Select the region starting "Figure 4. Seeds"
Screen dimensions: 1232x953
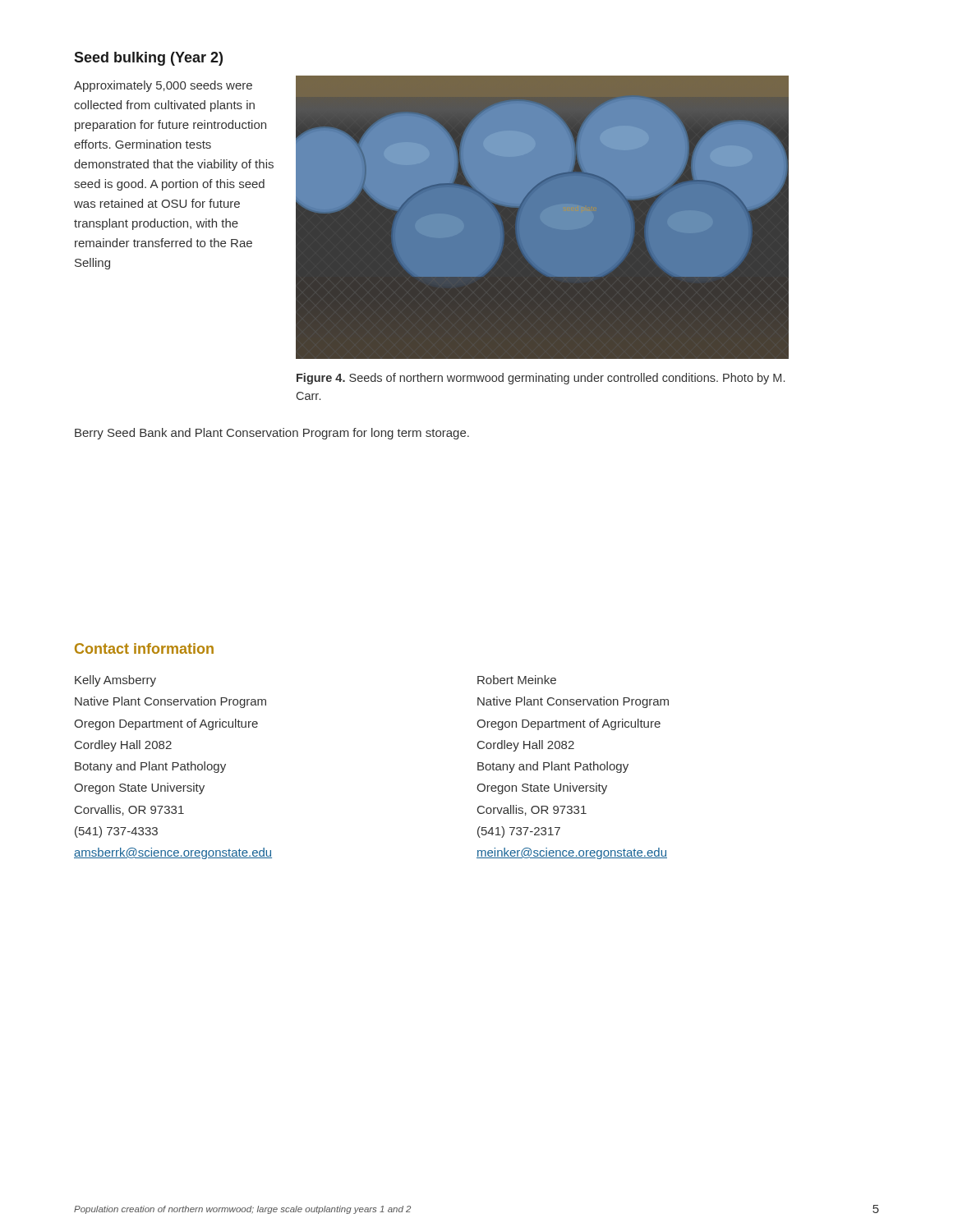541,387
